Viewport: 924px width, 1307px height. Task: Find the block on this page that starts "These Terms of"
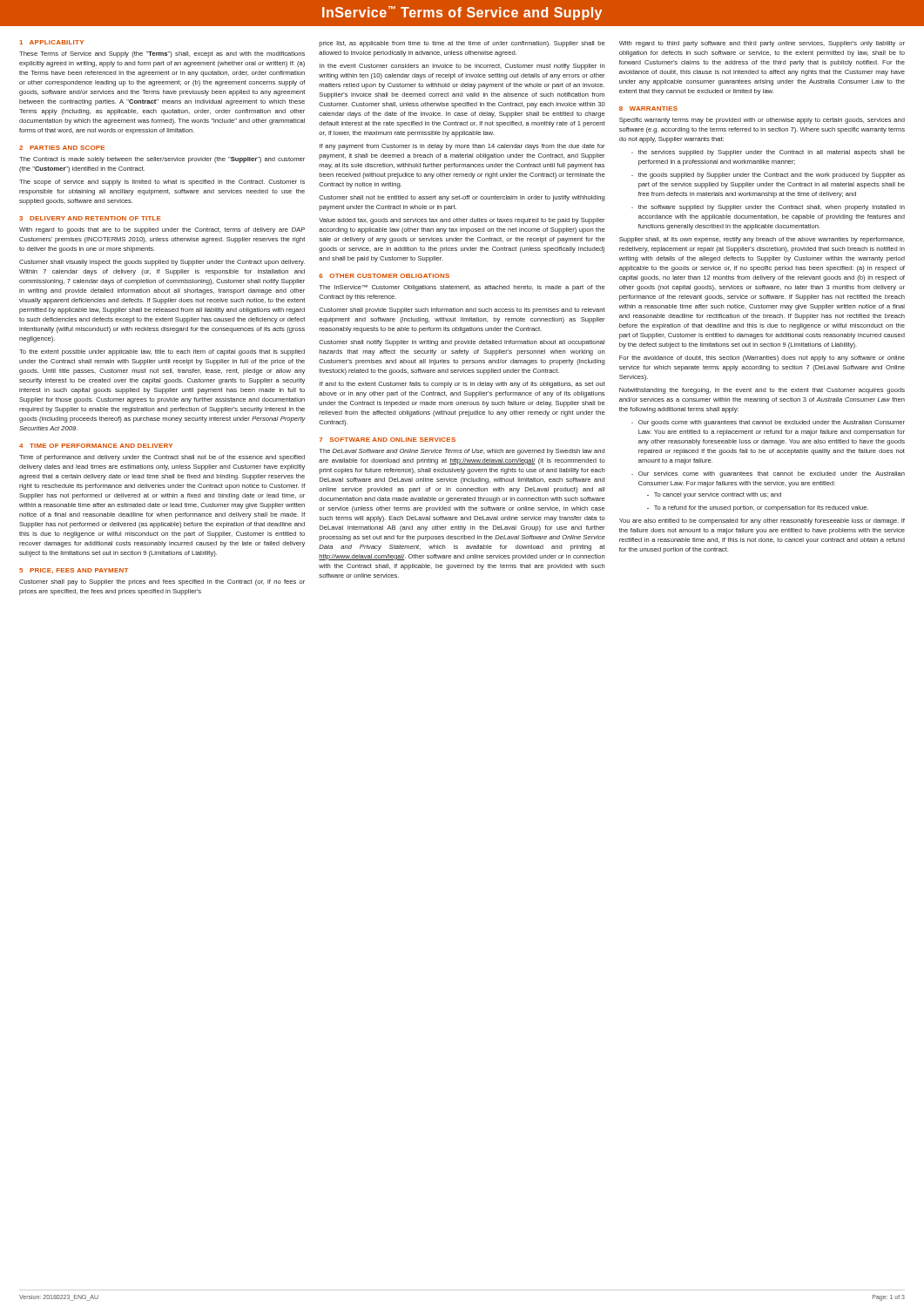(x=162, y=92)
